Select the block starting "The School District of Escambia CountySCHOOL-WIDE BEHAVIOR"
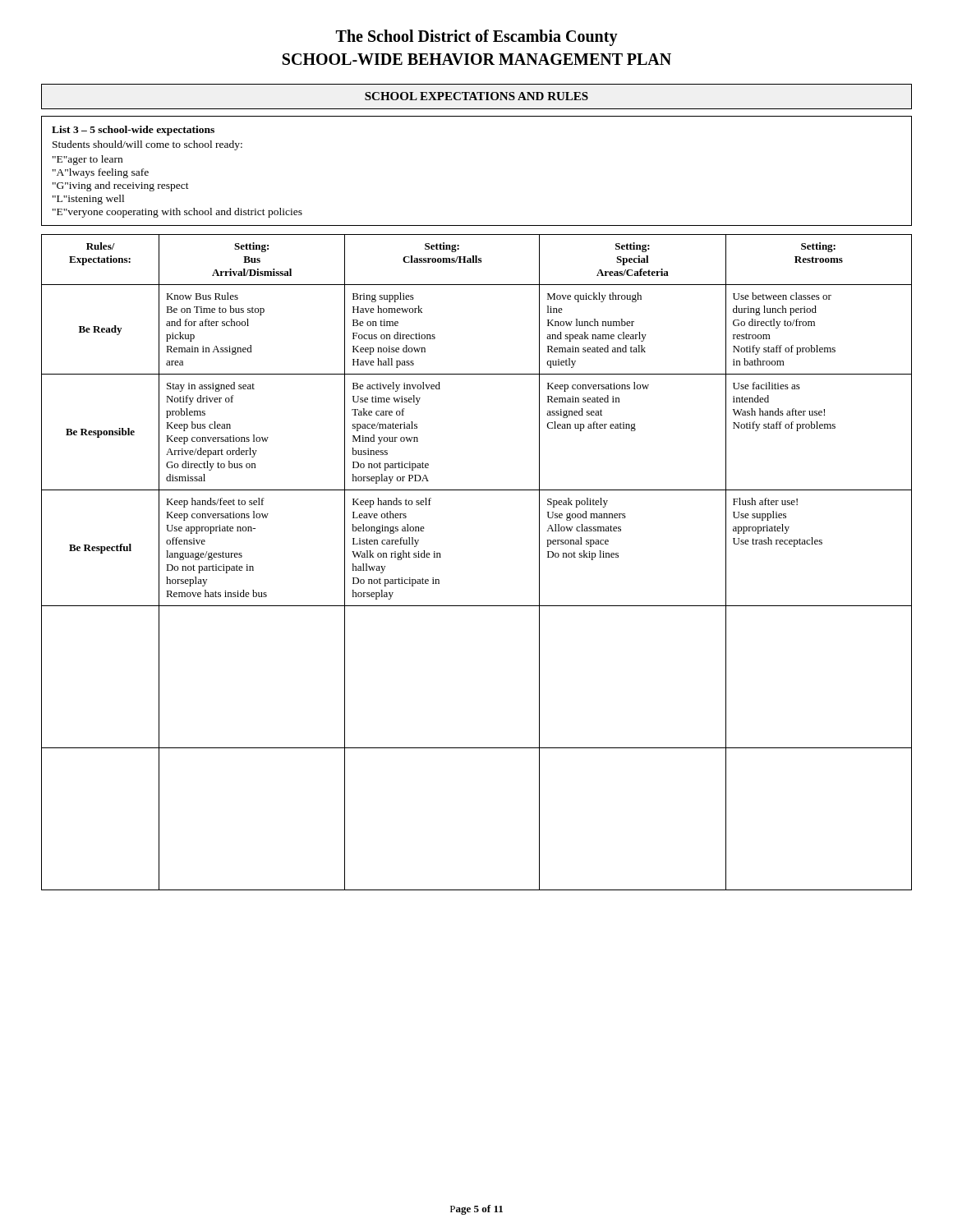Screen dimensions: 1232x953 [x=476, y=48]
